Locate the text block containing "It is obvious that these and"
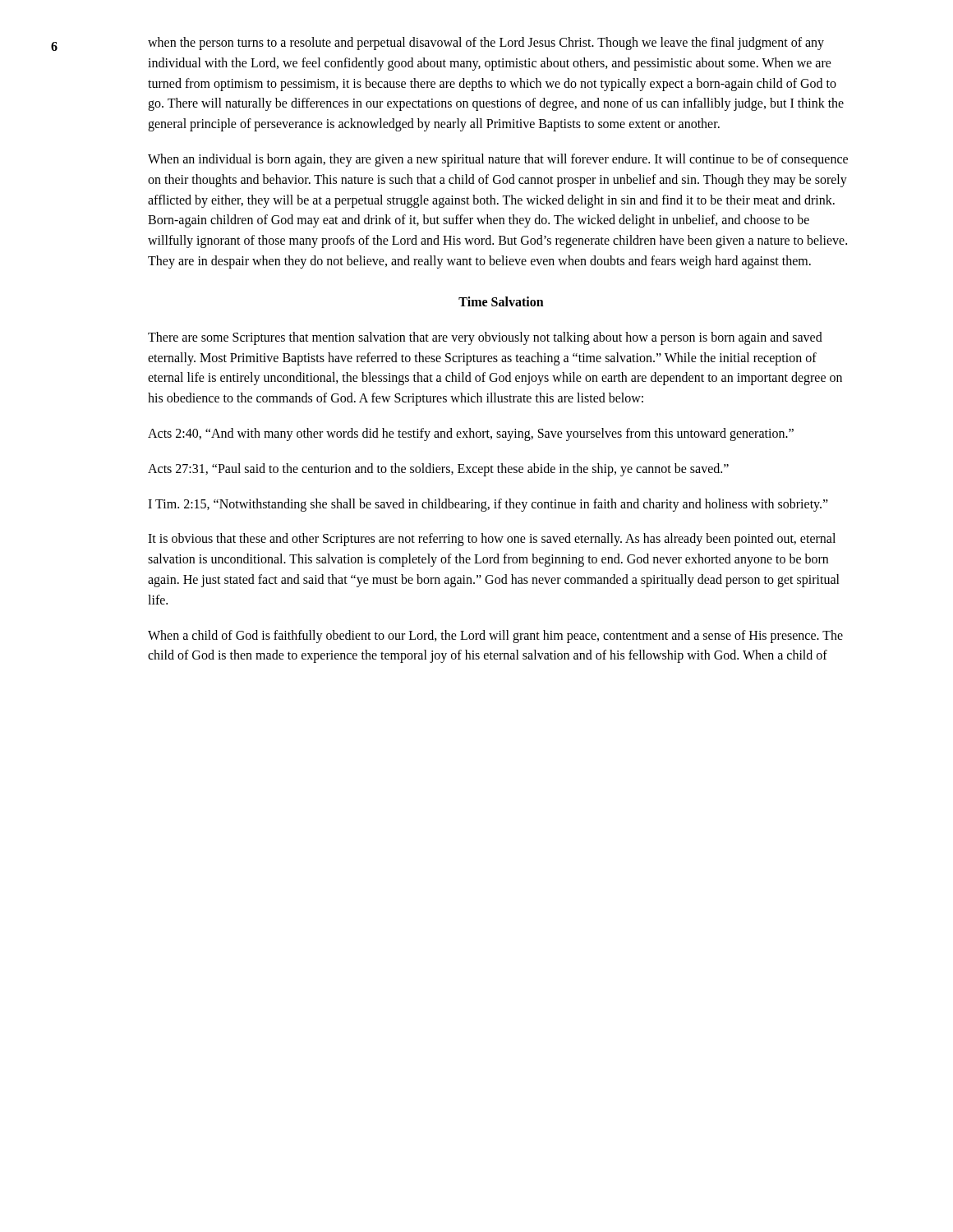 [494, 569]
